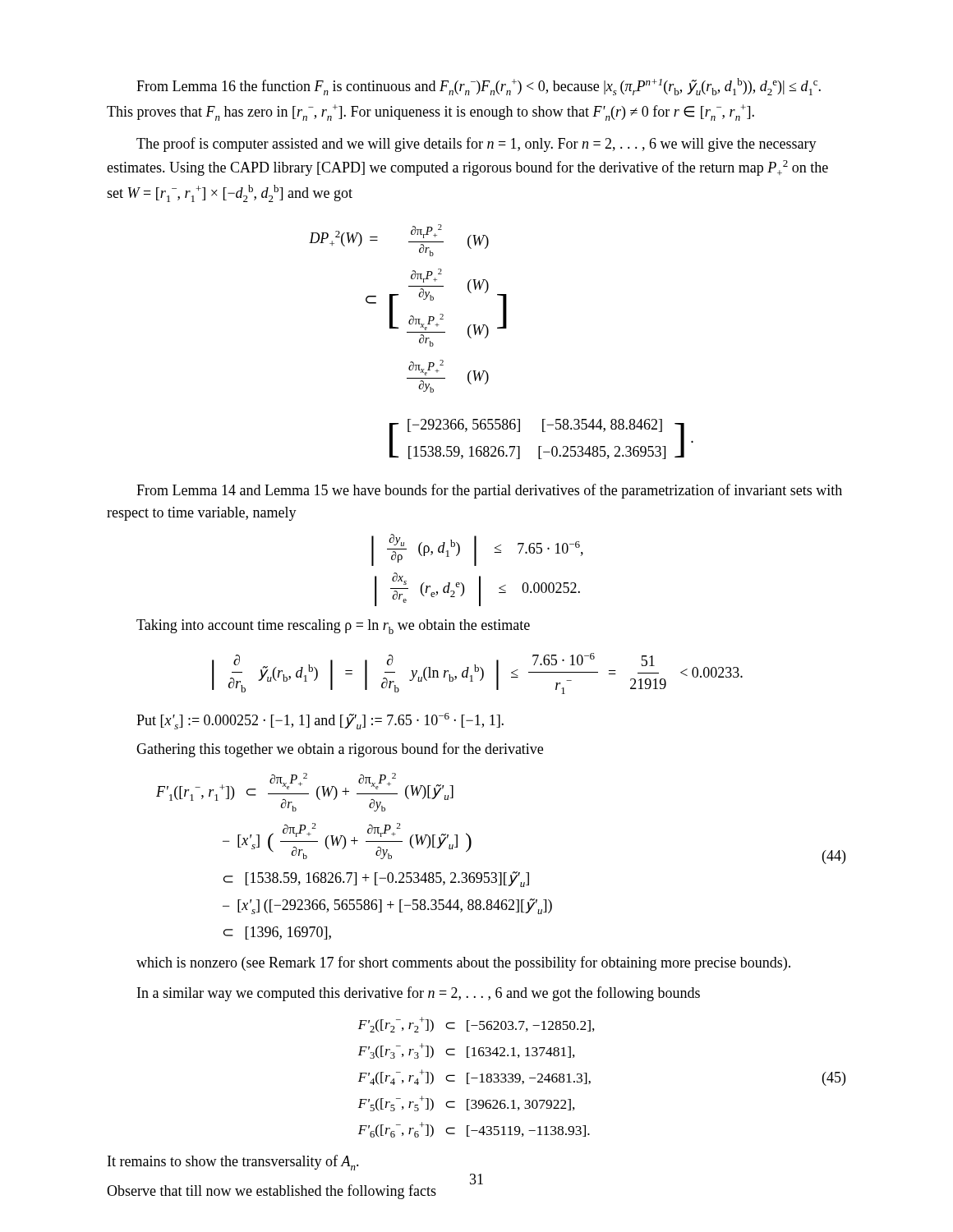Select the text block starting "In a similar way we computed this"
The height and width of the screenshot is (1232, 953).
[x=418, y=993]
